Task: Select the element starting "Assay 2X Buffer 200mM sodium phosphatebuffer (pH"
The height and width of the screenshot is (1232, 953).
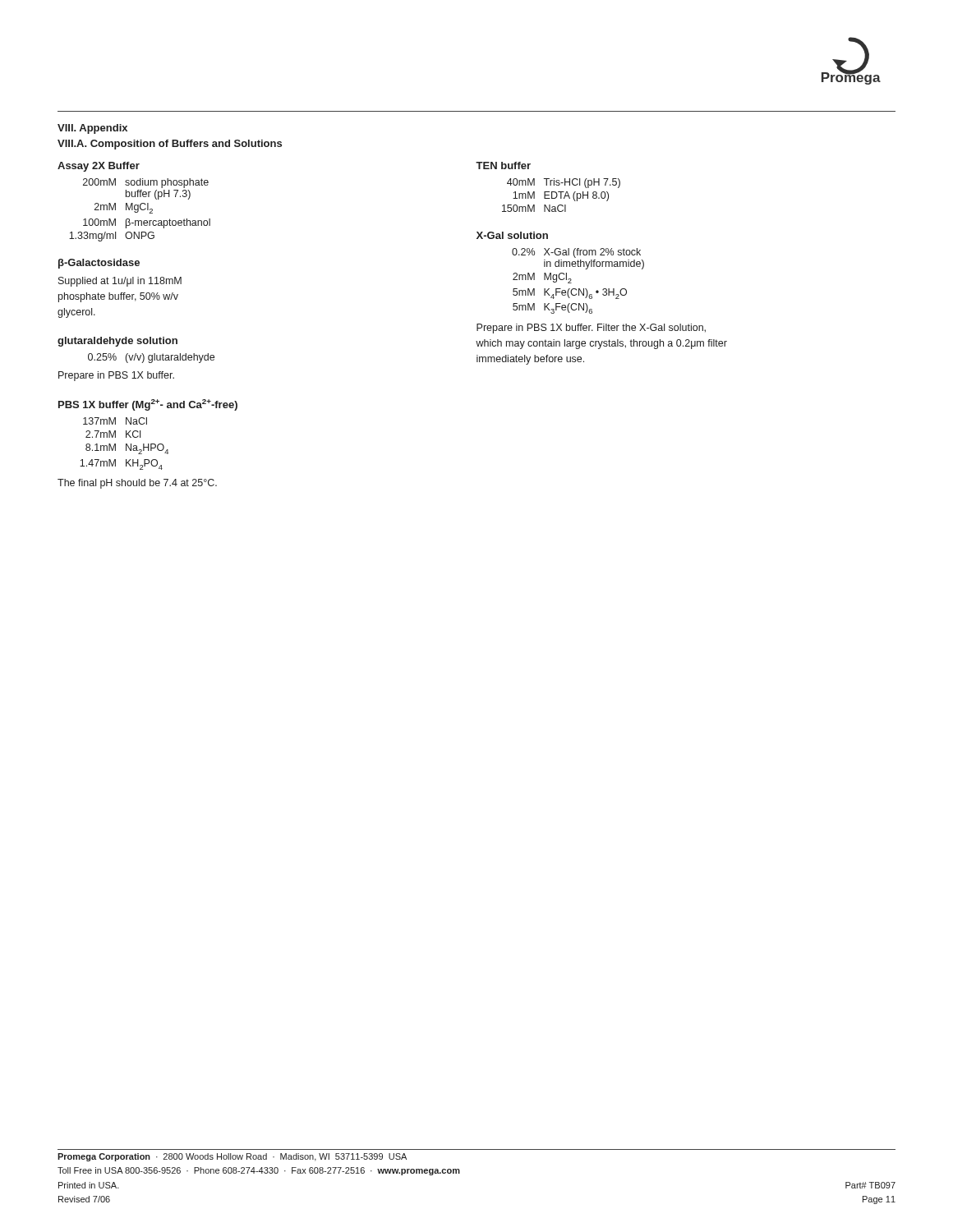Action: coord(99,167)
